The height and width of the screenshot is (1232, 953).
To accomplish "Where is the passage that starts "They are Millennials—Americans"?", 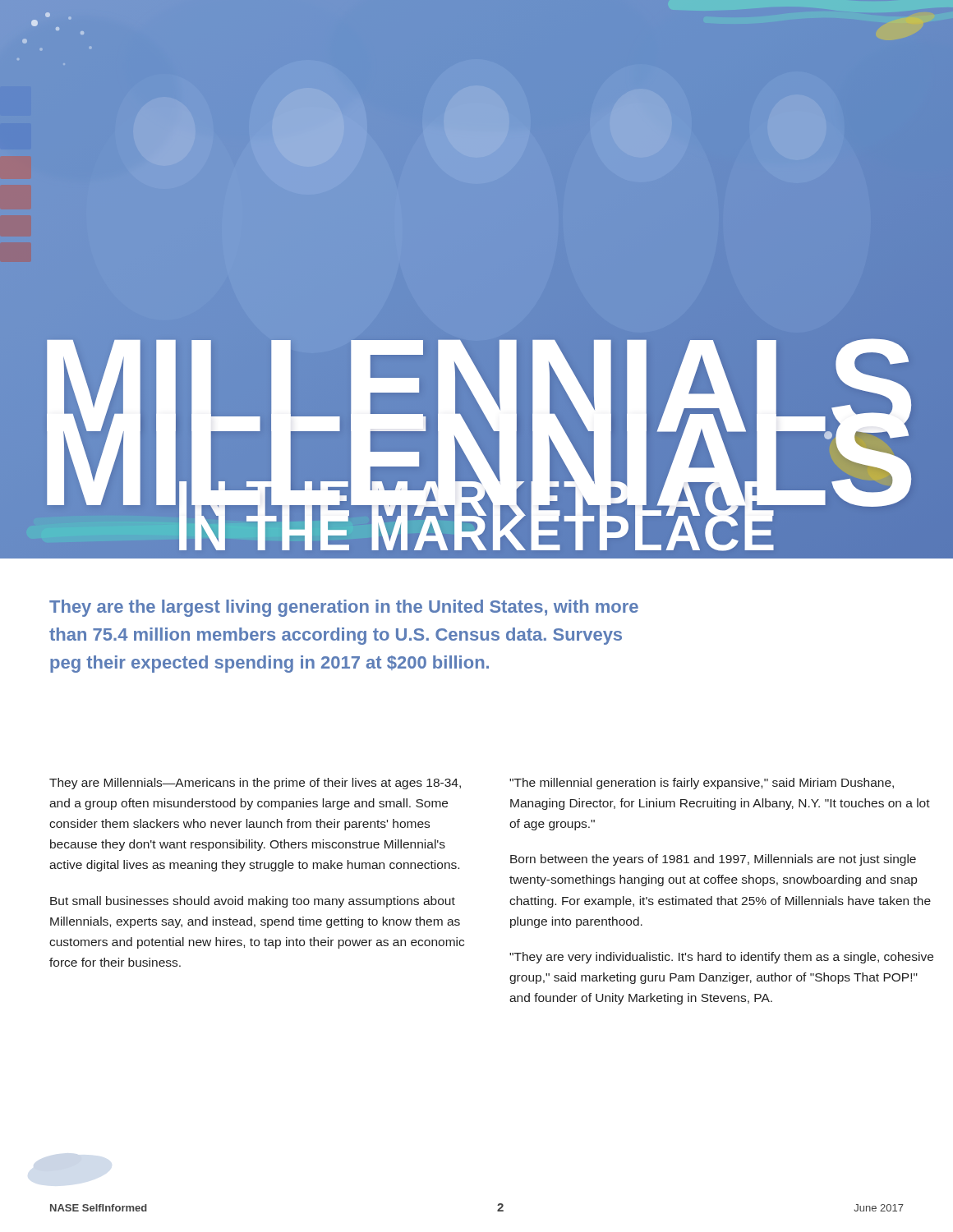I will click(x=257, y=783).
